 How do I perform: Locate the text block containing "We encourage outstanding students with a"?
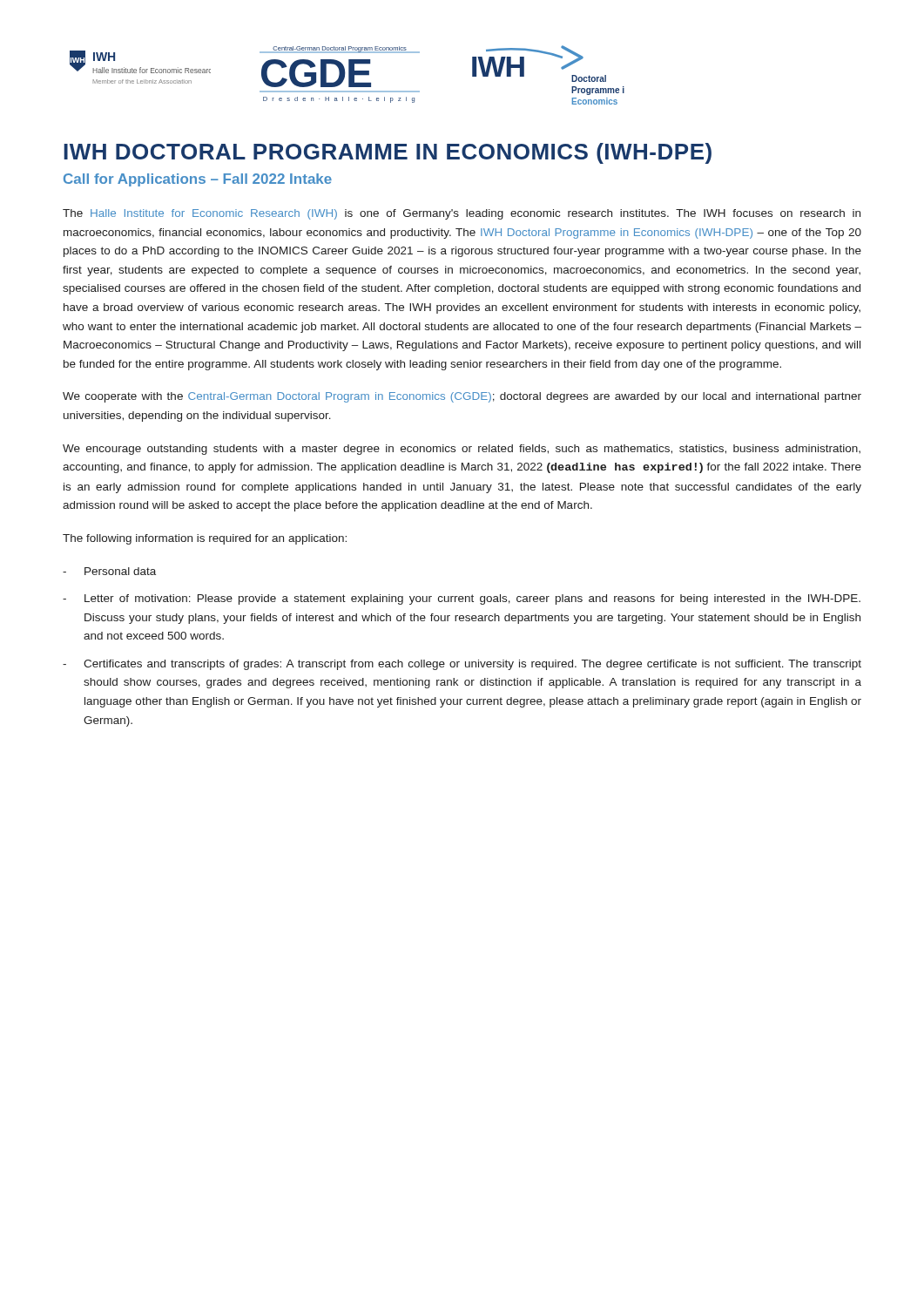coord(462,477)
